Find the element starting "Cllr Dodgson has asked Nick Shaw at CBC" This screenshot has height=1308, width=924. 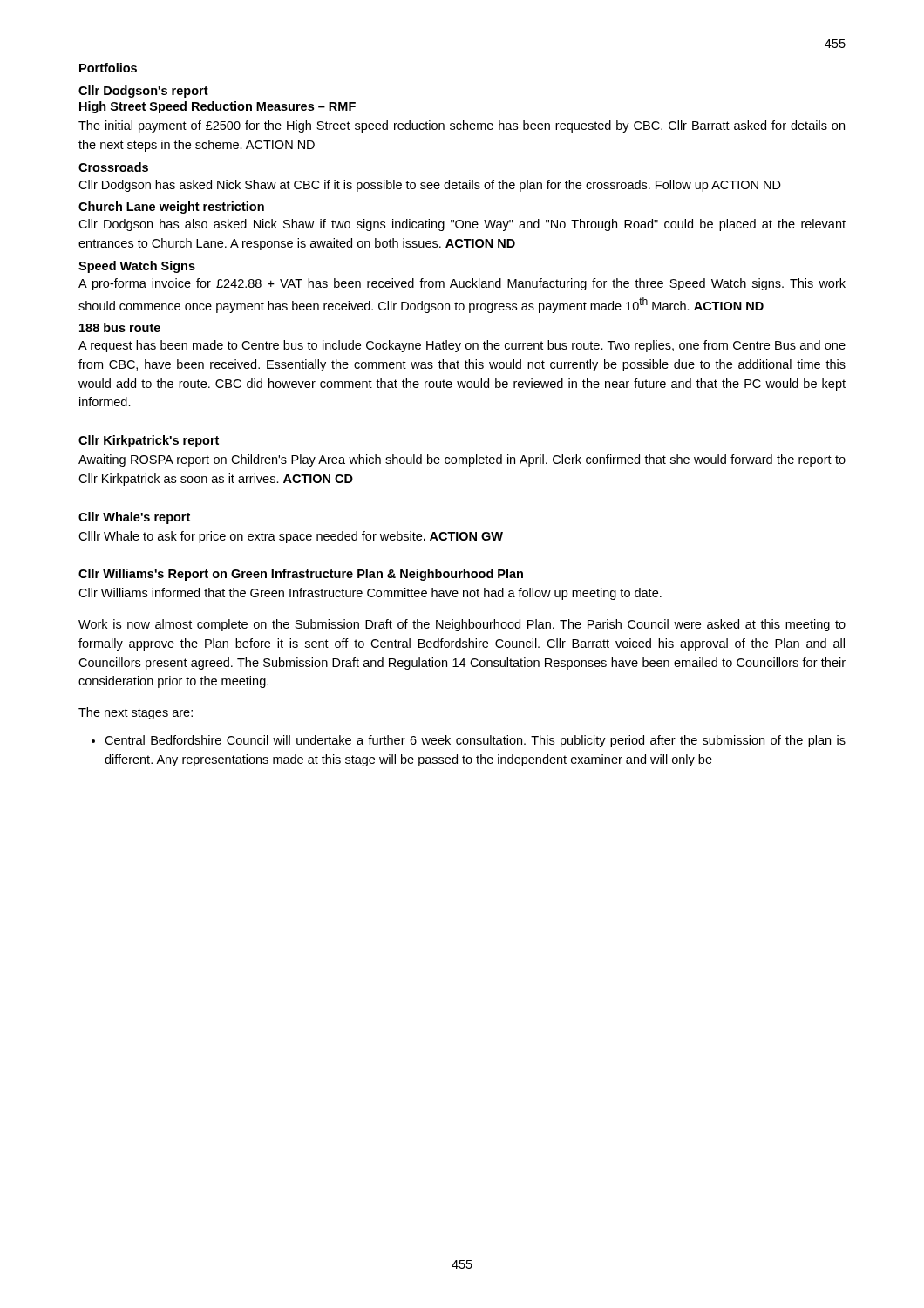(462, 185)
